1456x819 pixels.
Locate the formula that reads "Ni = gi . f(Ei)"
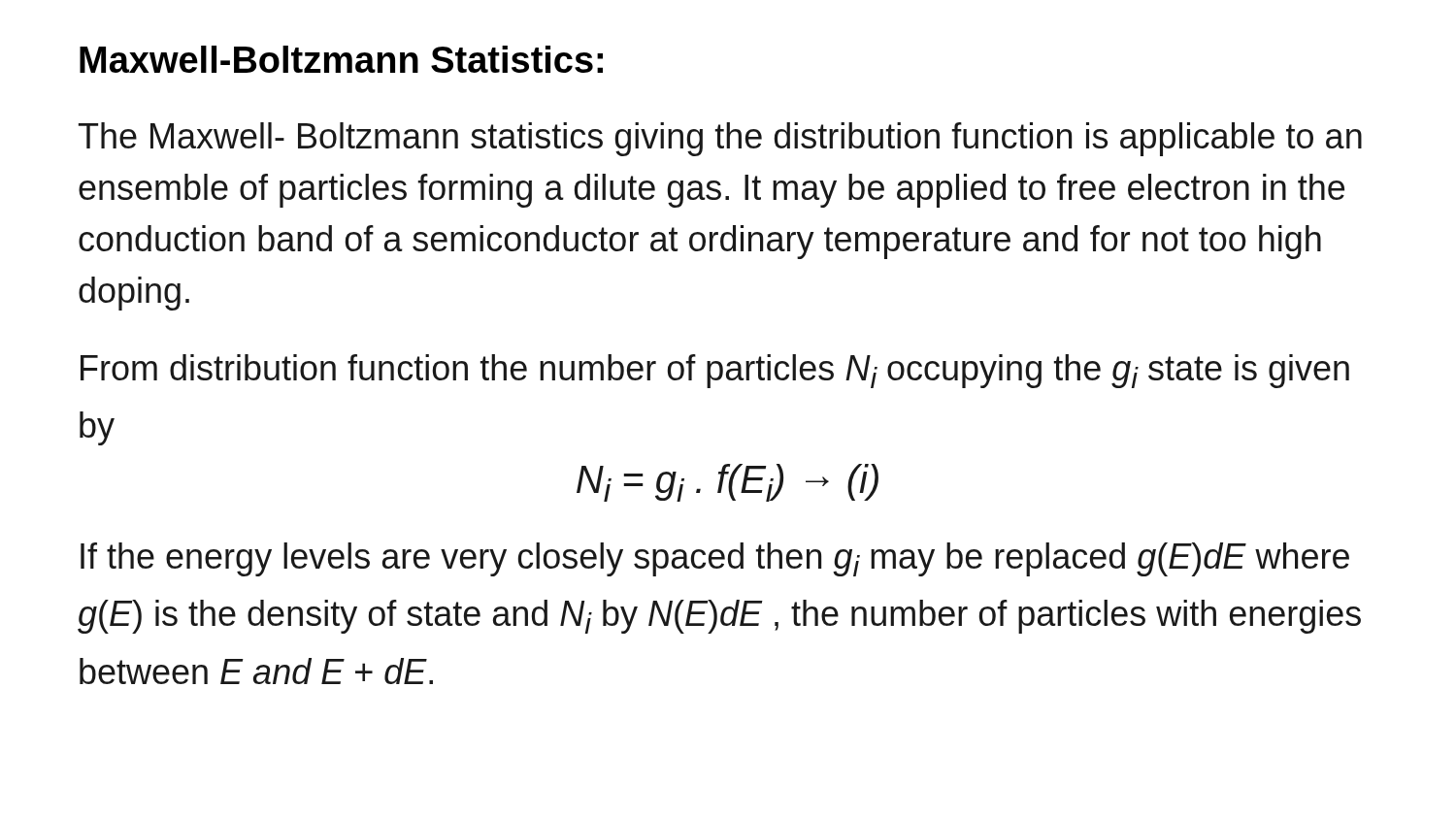pos(728,483)
